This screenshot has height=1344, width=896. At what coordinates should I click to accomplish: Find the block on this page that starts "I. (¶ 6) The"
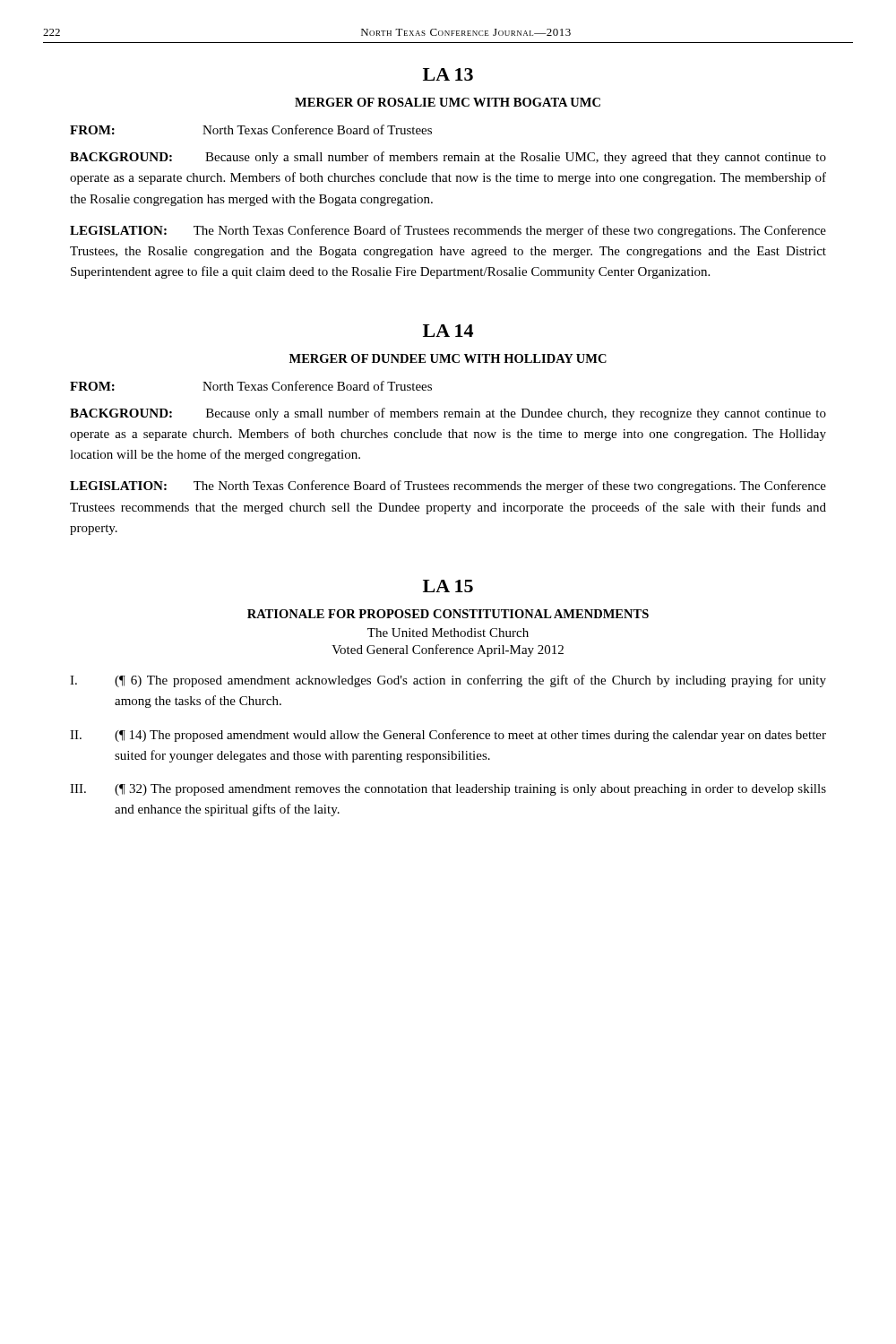(448, 691)
